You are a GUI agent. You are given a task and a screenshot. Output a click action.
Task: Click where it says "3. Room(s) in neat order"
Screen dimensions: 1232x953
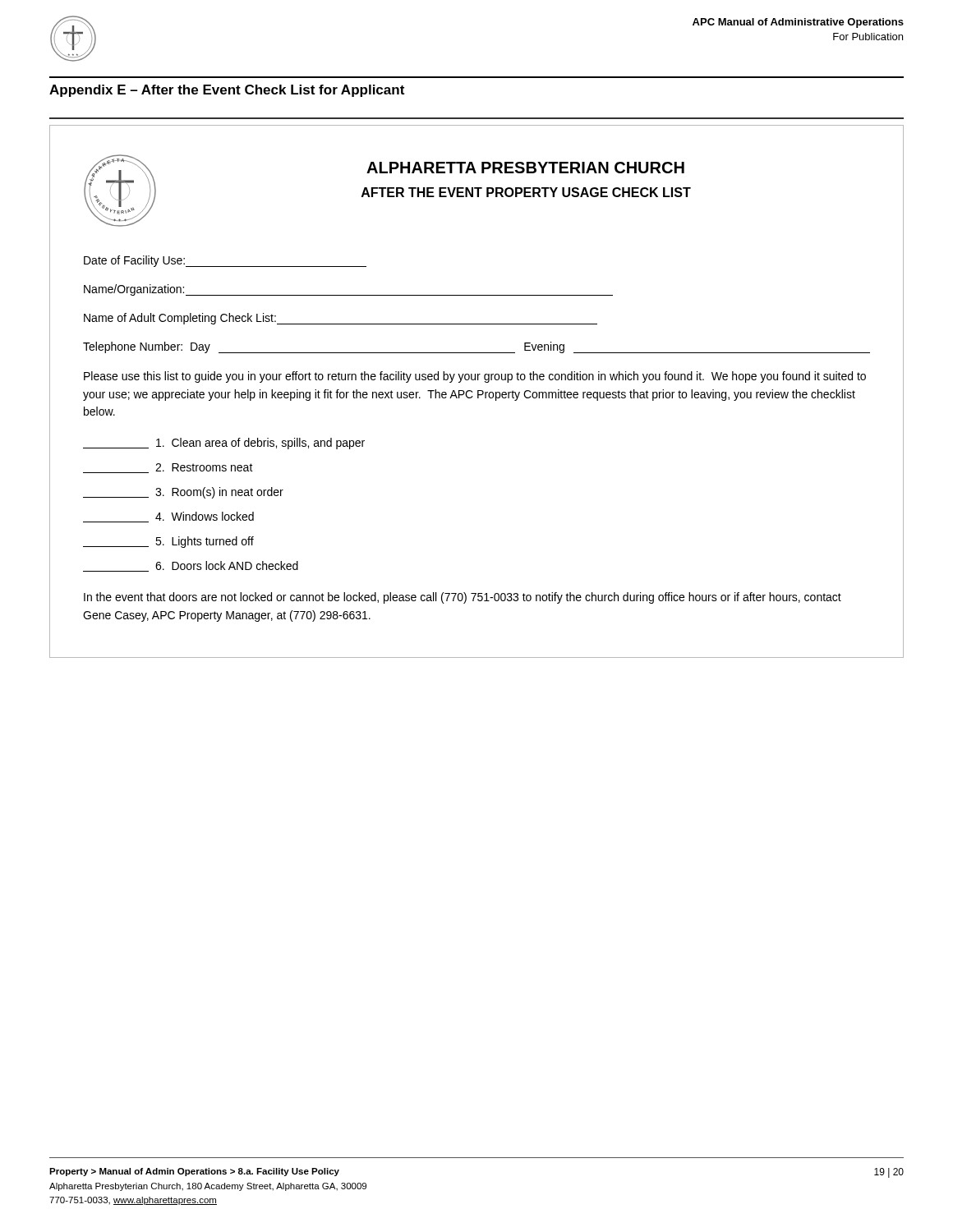[183, 493]
